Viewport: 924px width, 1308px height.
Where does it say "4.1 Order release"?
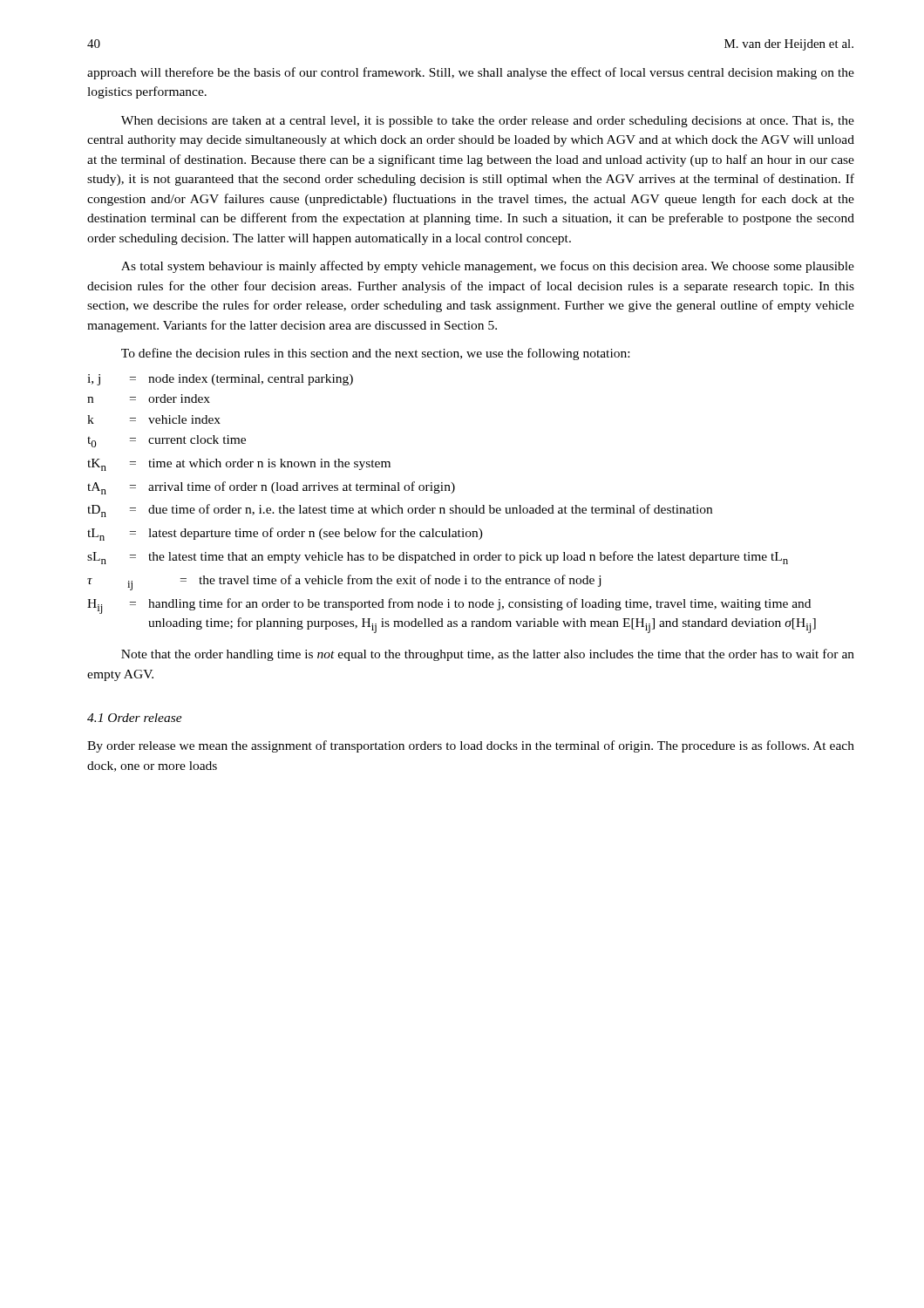135,718
